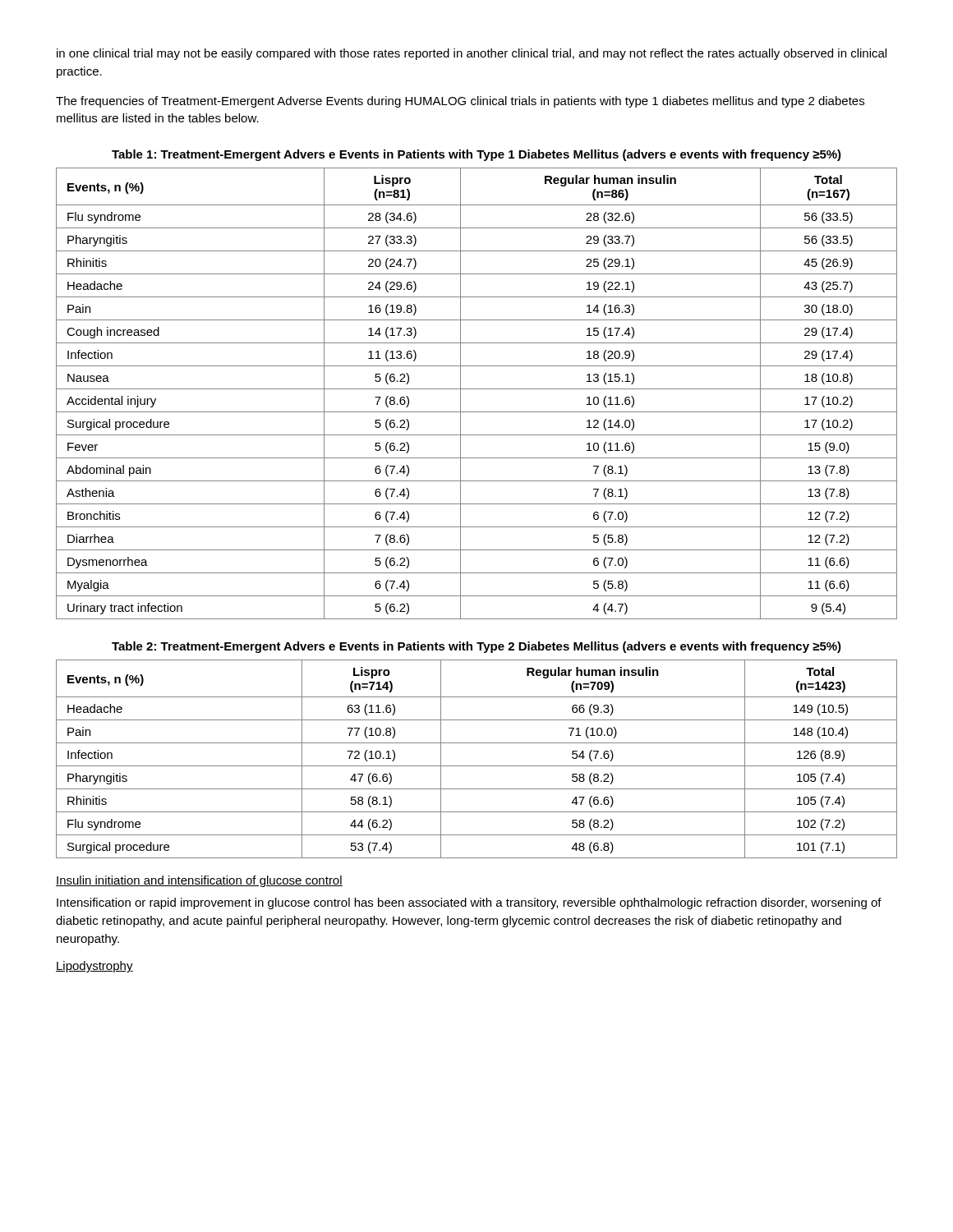The height and width of the screenshot is (1232, 953).
Task: Click on the caption with the text "Table 1: Treatment-Emergent Advers e Events in Patients"
Action: pyautogui.click(x=476, y=154)
